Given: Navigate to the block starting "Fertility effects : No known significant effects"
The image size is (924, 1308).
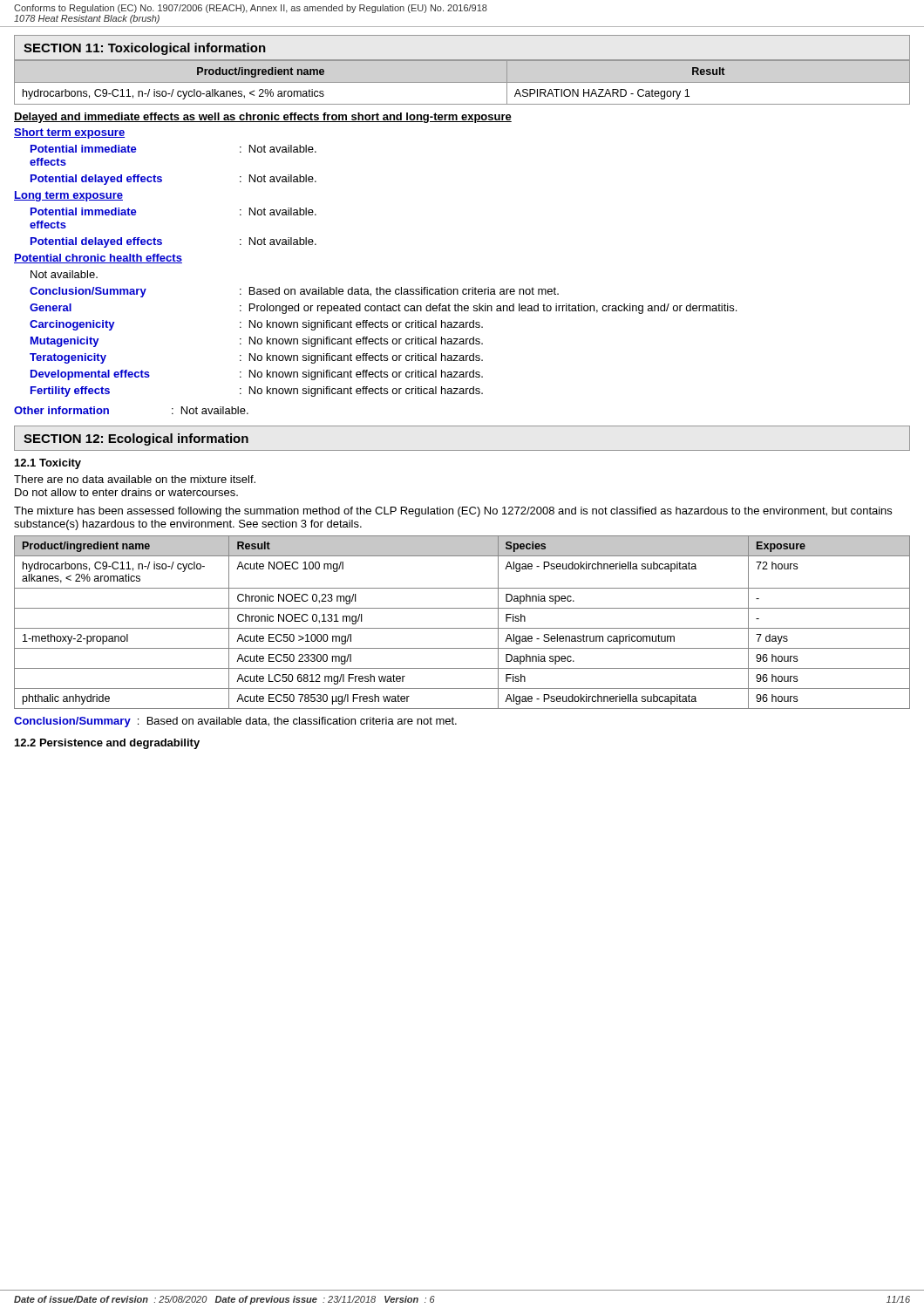Looking at the screenshot, I should (x=470, y=390).
